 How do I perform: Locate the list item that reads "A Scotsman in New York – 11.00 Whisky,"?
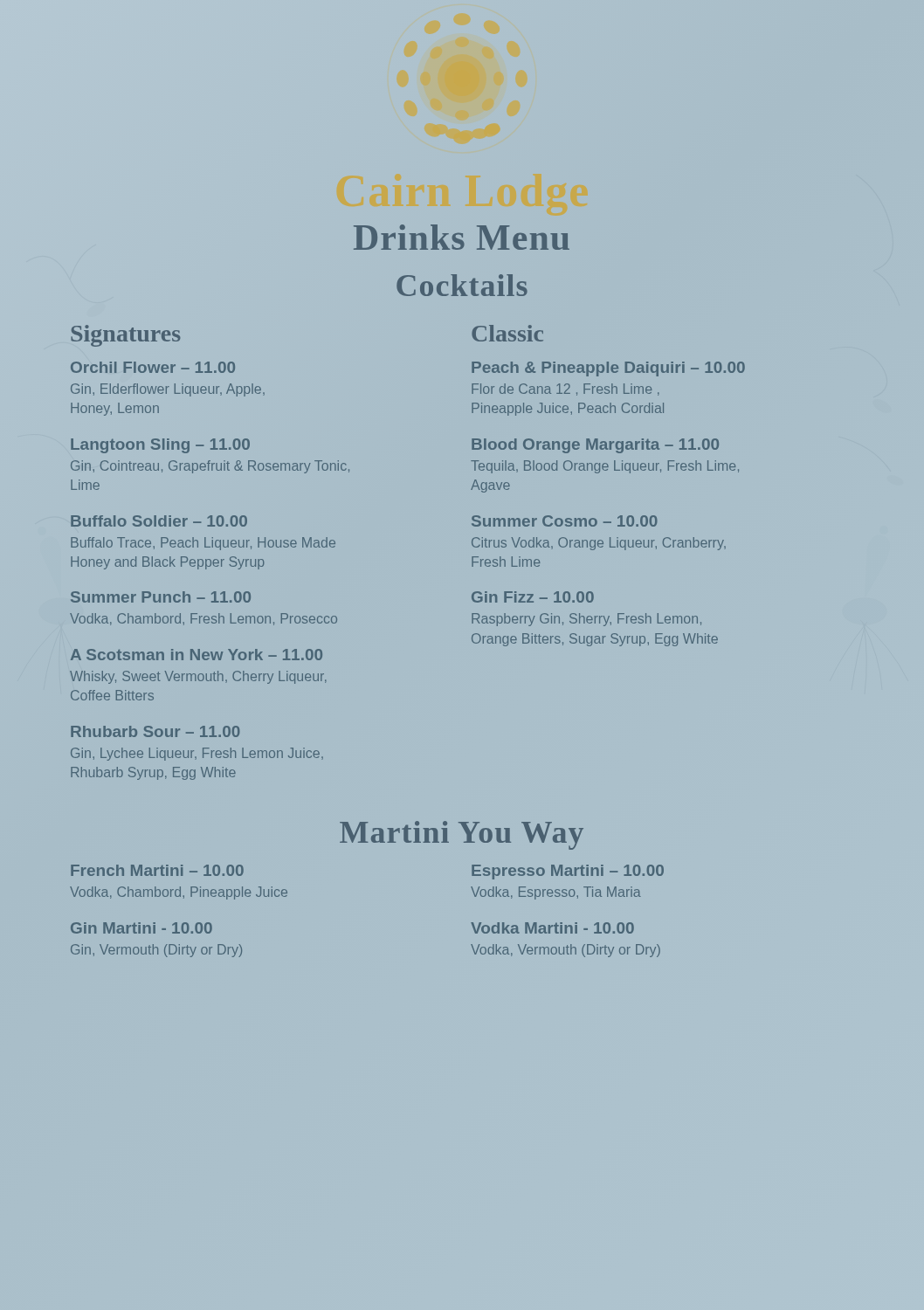253,676
